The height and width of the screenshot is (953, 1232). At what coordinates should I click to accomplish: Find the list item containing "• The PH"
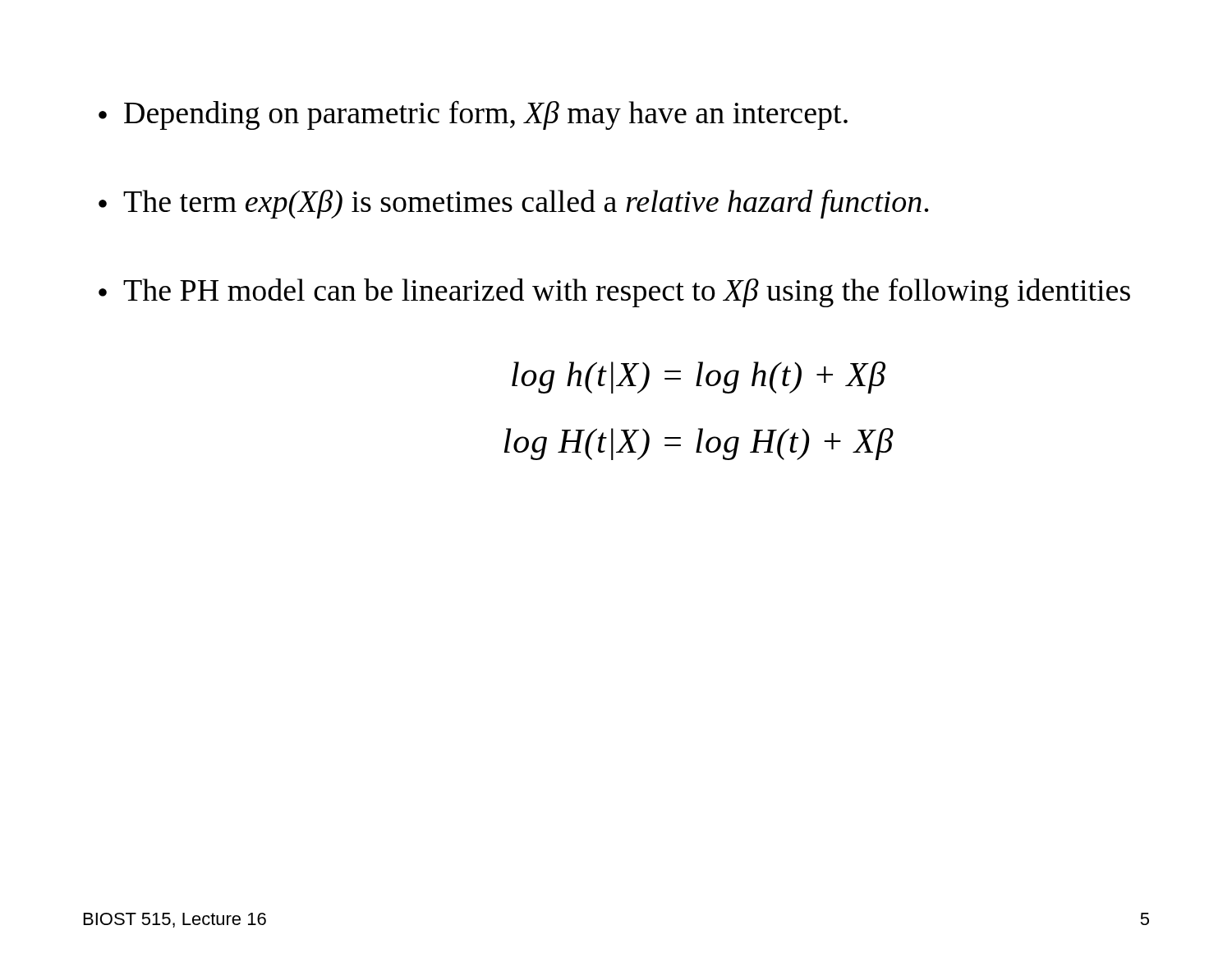(x=616, y=367)
